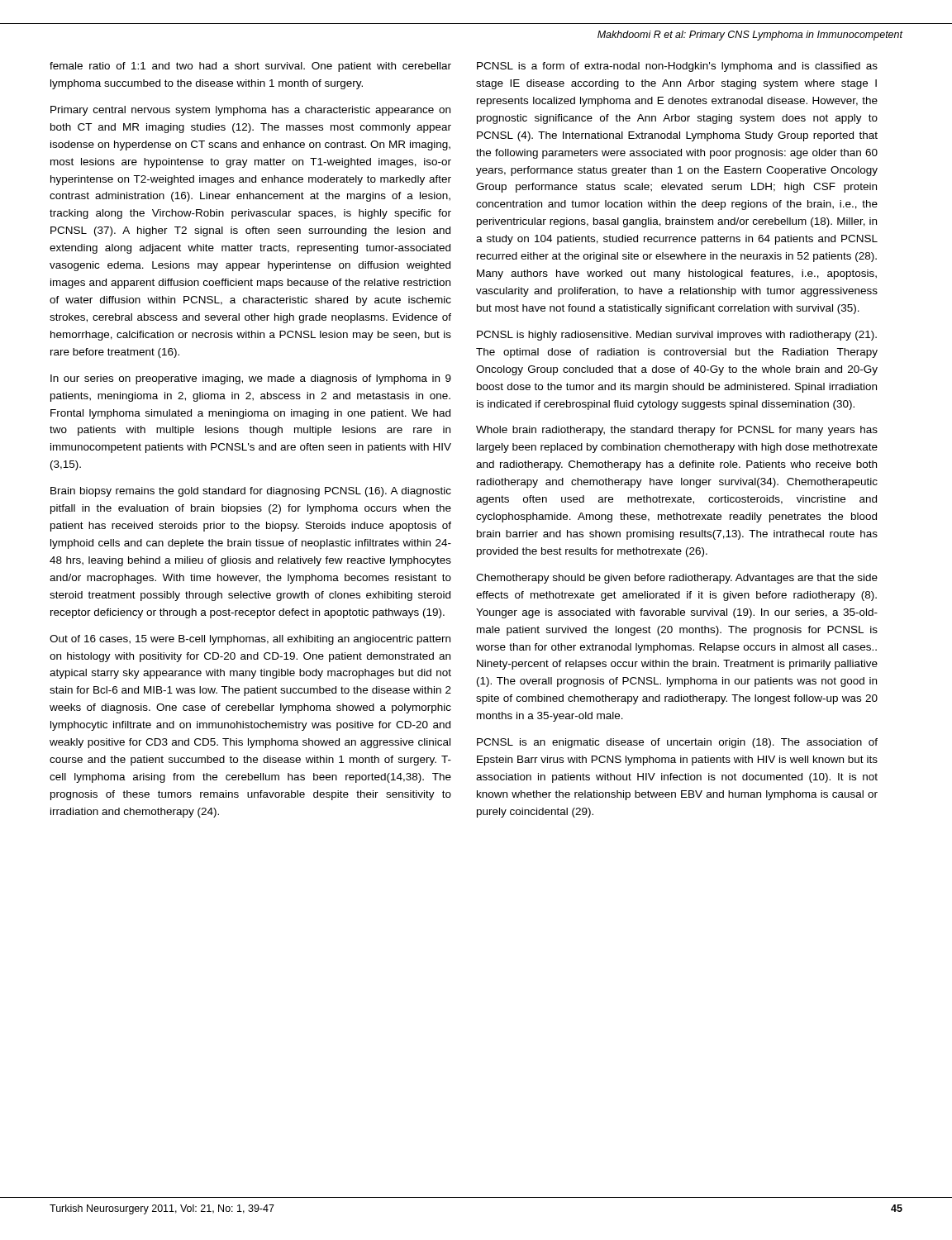Click the passage that begins "Brain biopsy remains the"

(x=250, y=551)
